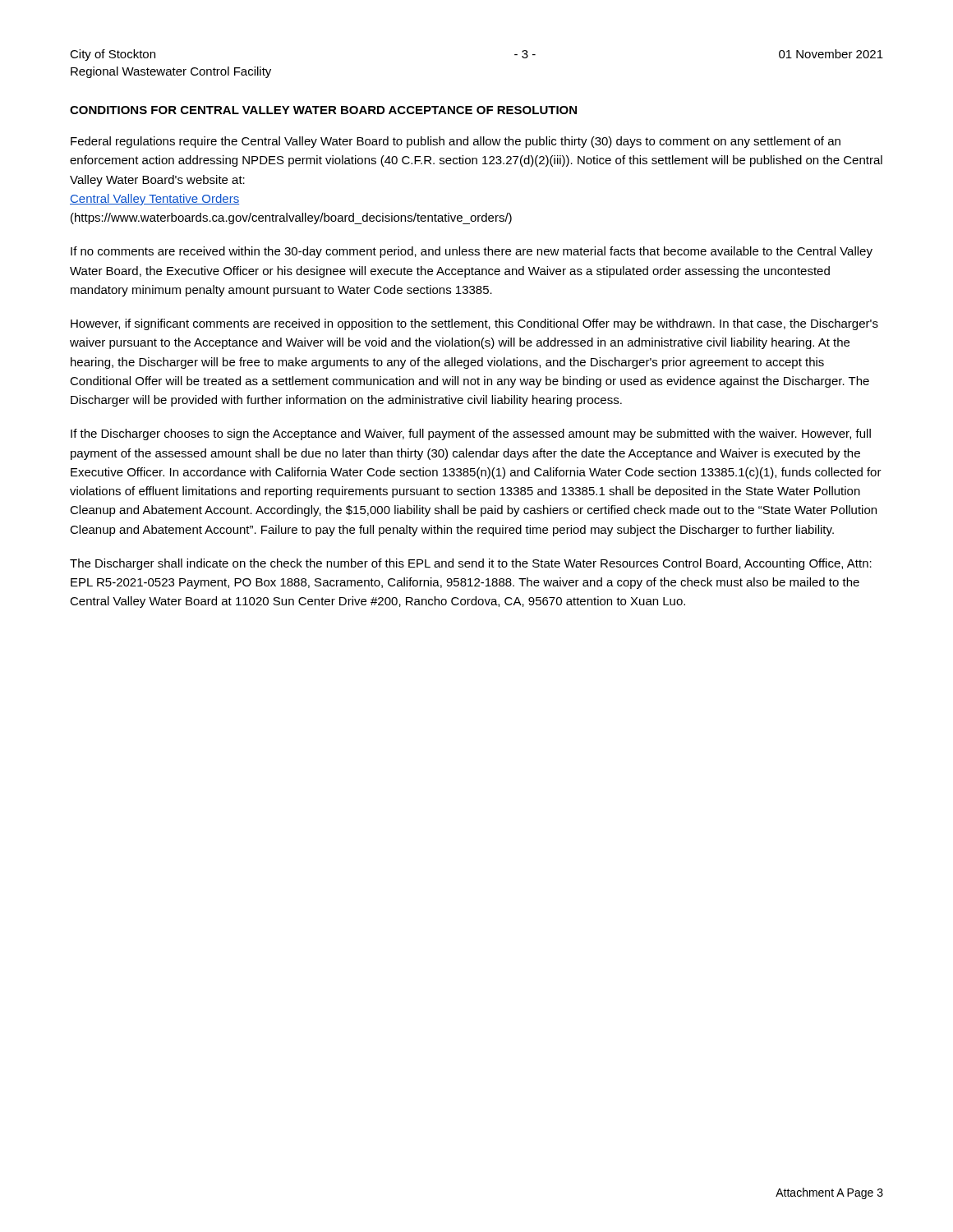Click on the block starting "If the Discharger chooses to sign"
The height and width of the screenshot is (1232, 953).
click(475, 481)
